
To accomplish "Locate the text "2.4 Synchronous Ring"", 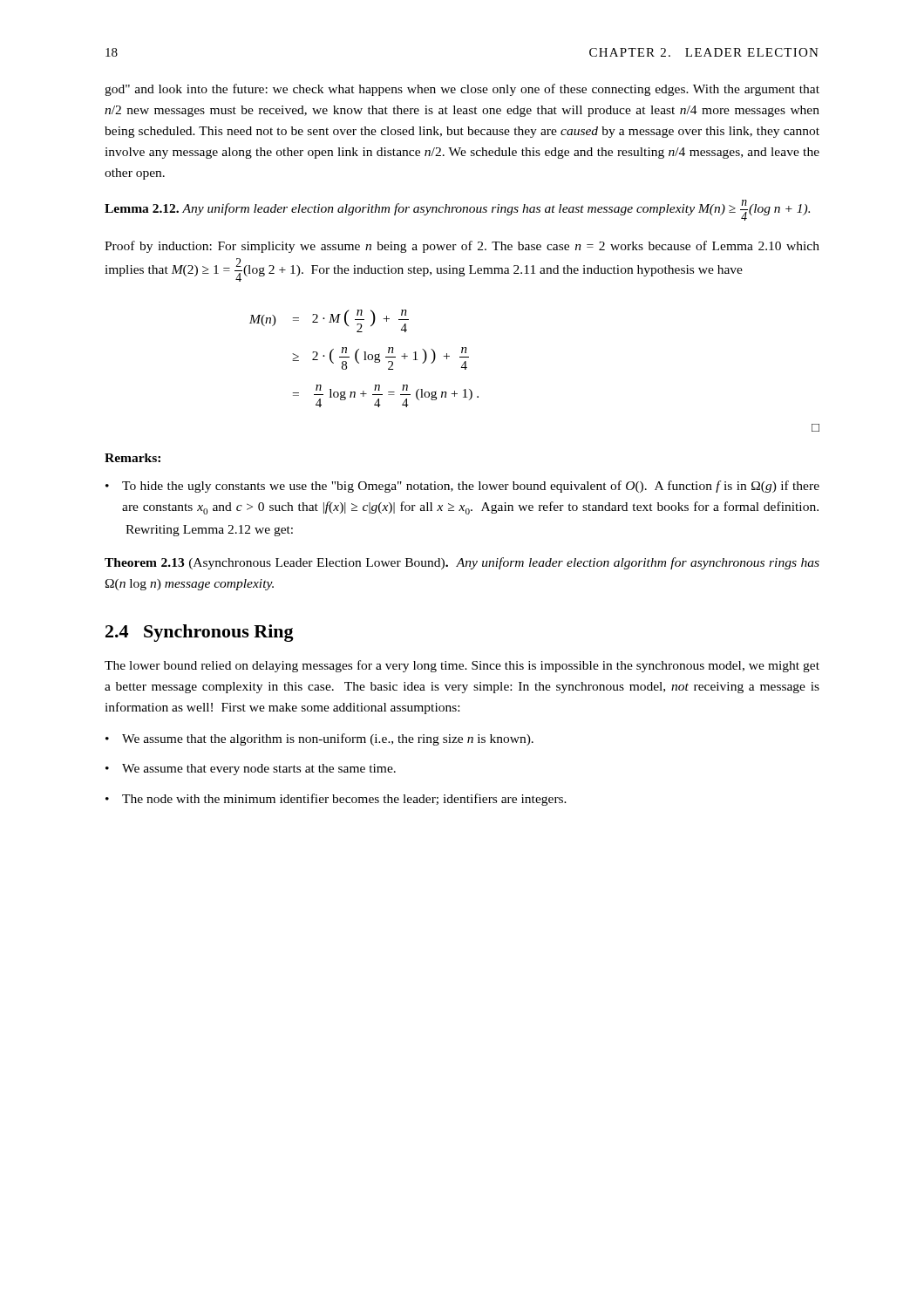I will 199,631.
